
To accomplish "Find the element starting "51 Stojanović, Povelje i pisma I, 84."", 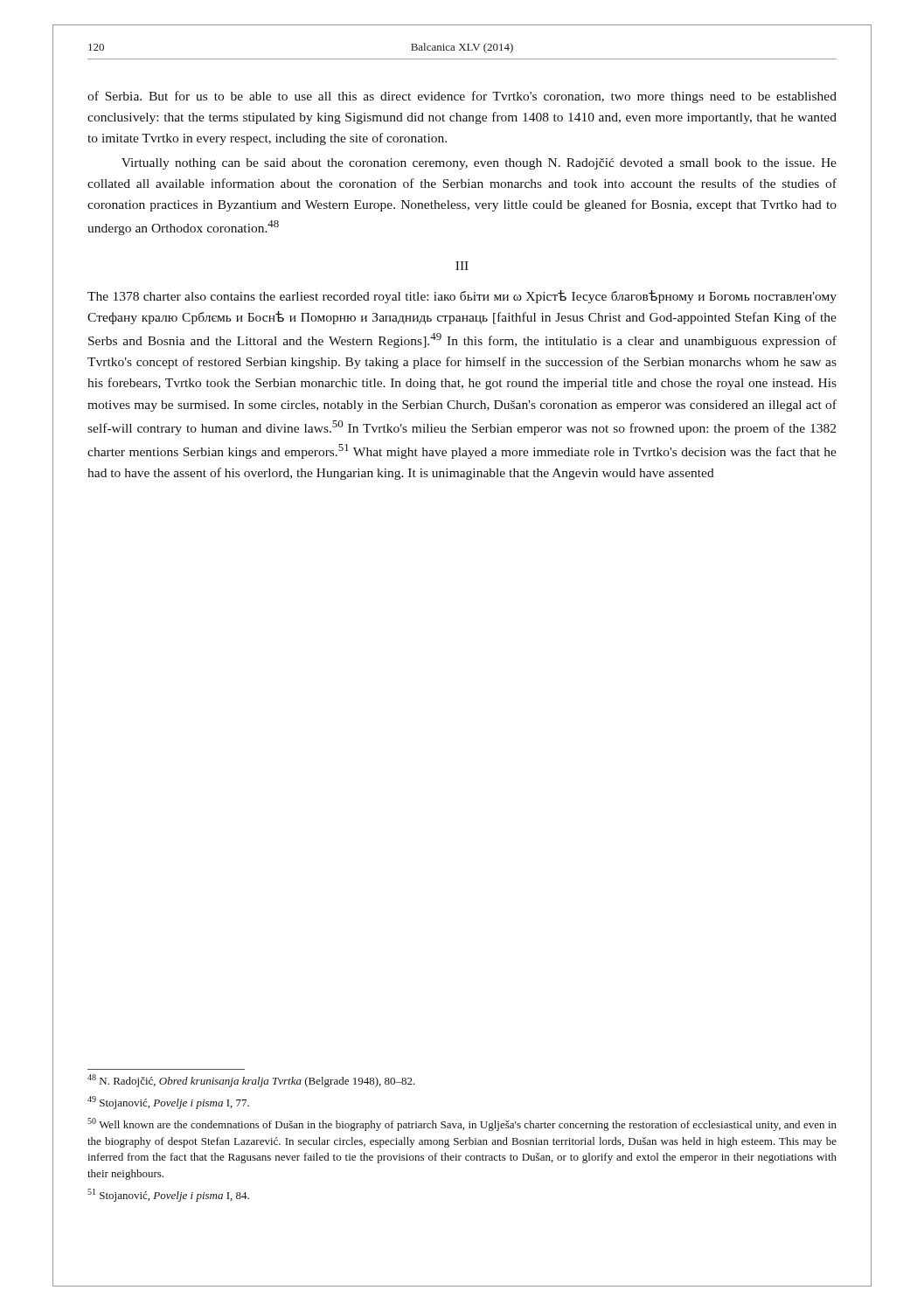I will [x=169, y=1195].
